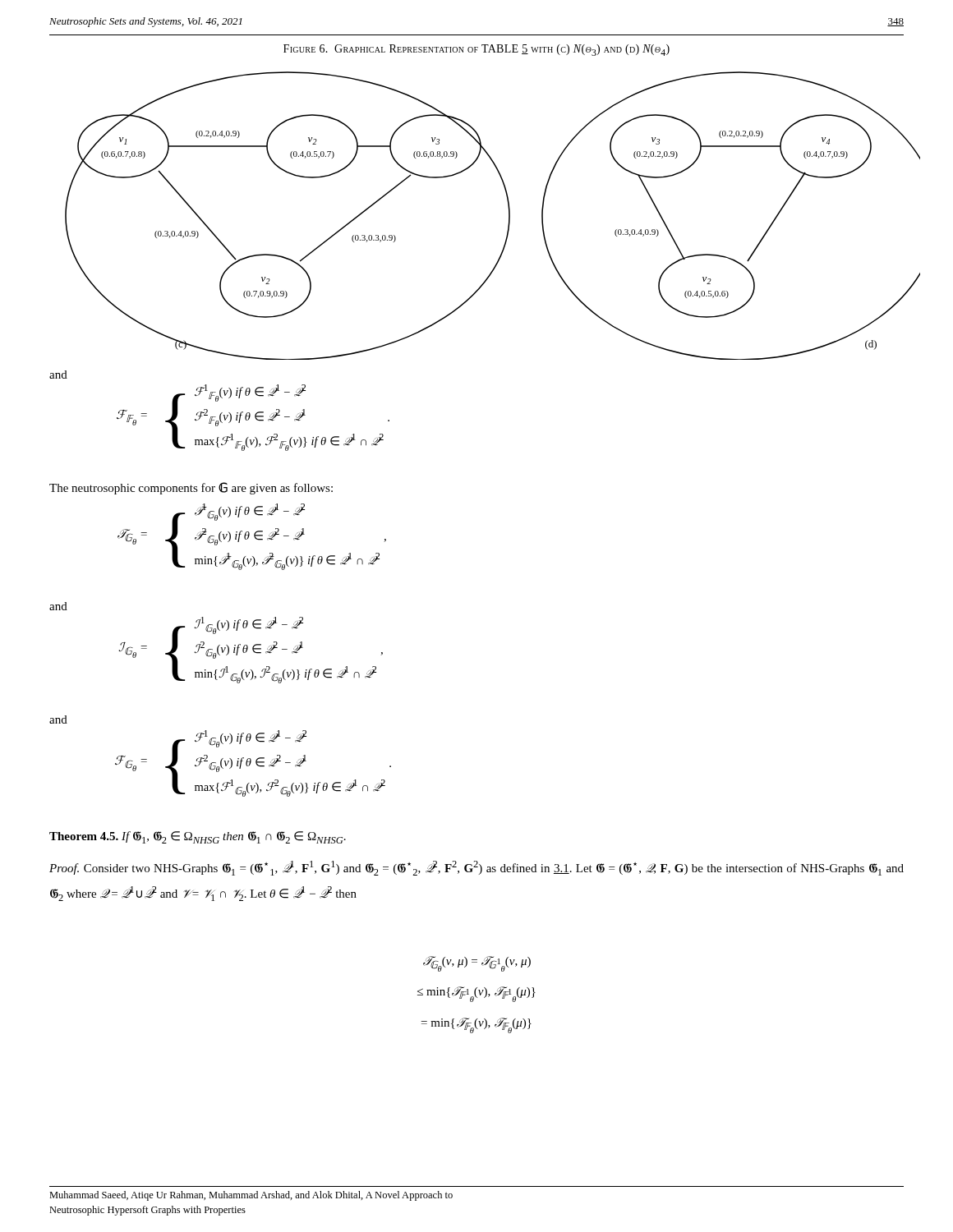Point to the element starting "Theorem 4.5. If 𝔊1,"
The height and width of the screenshot is (1232, 953).
click(x=198, y=838)
